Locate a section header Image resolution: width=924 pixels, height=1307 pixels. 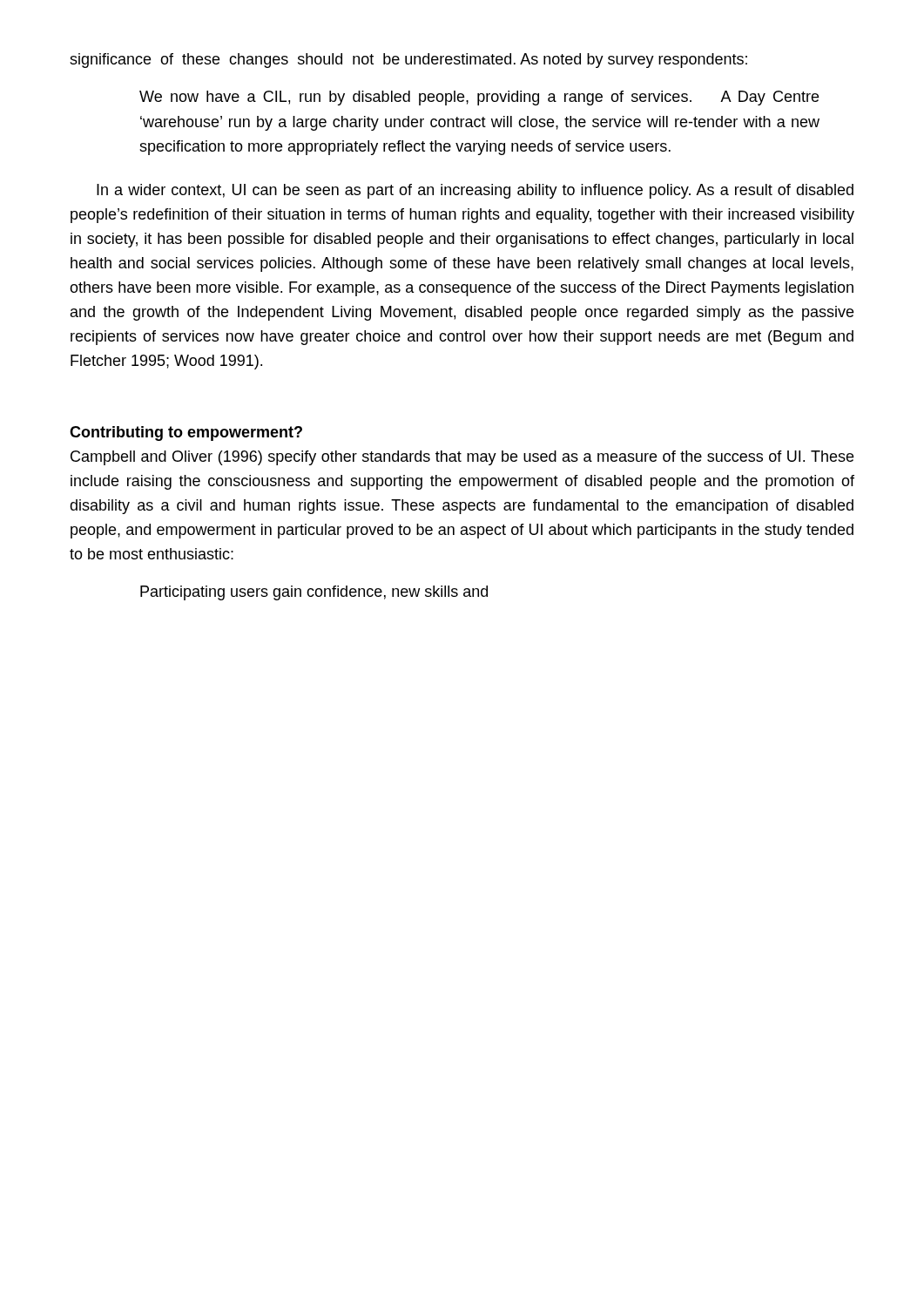click(186, 433)
